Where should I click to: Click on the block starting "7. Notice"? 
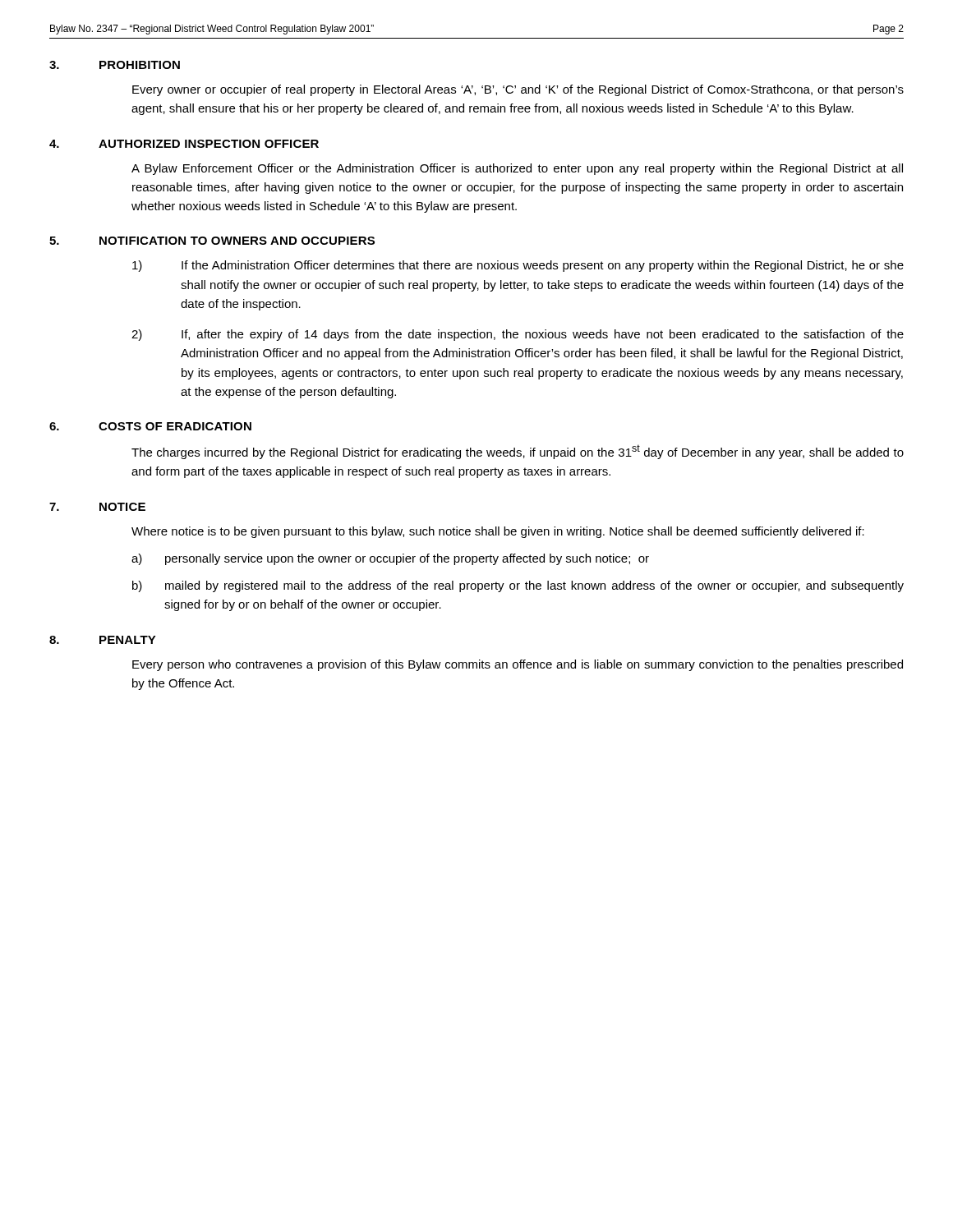coord(98,506)
